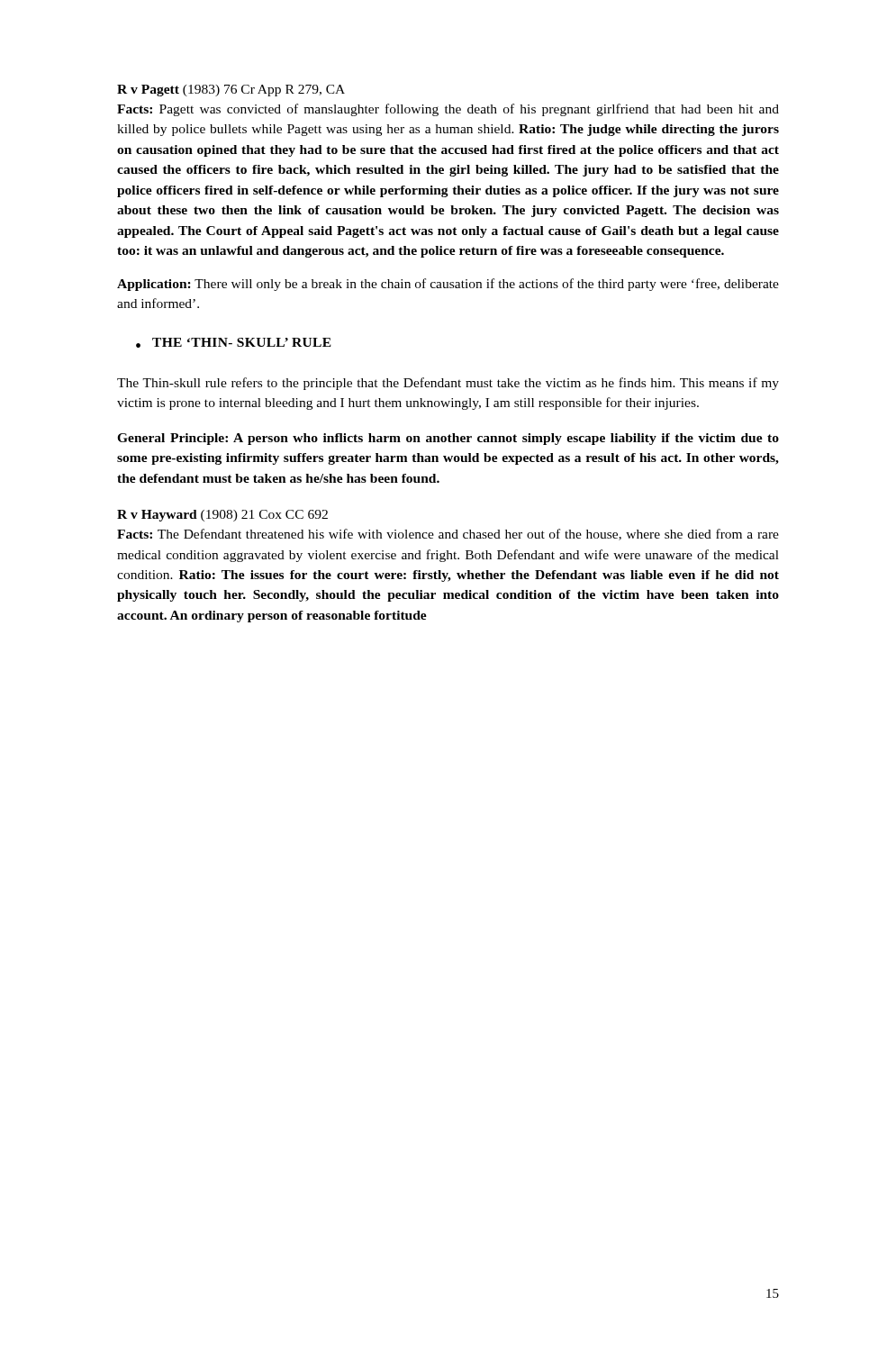Where is the passage that starts "The Thin-skull rule refers"?
Image resolution: width=896 pixels, height=1351 pixels.
point(448,392)
